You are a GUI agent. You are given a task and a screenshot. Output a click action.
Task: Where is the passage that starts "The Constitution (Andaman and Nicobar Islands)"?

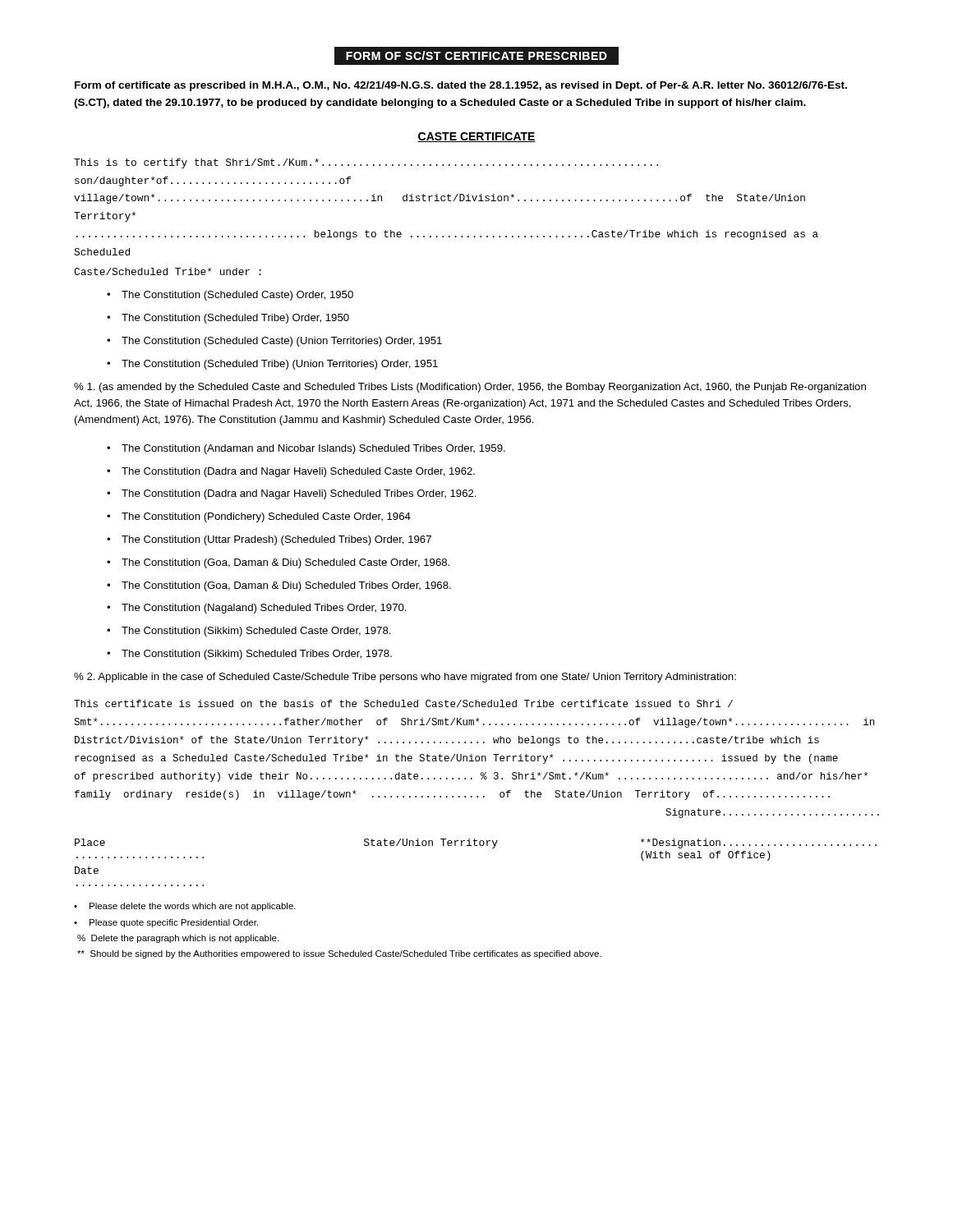[476, 448]
